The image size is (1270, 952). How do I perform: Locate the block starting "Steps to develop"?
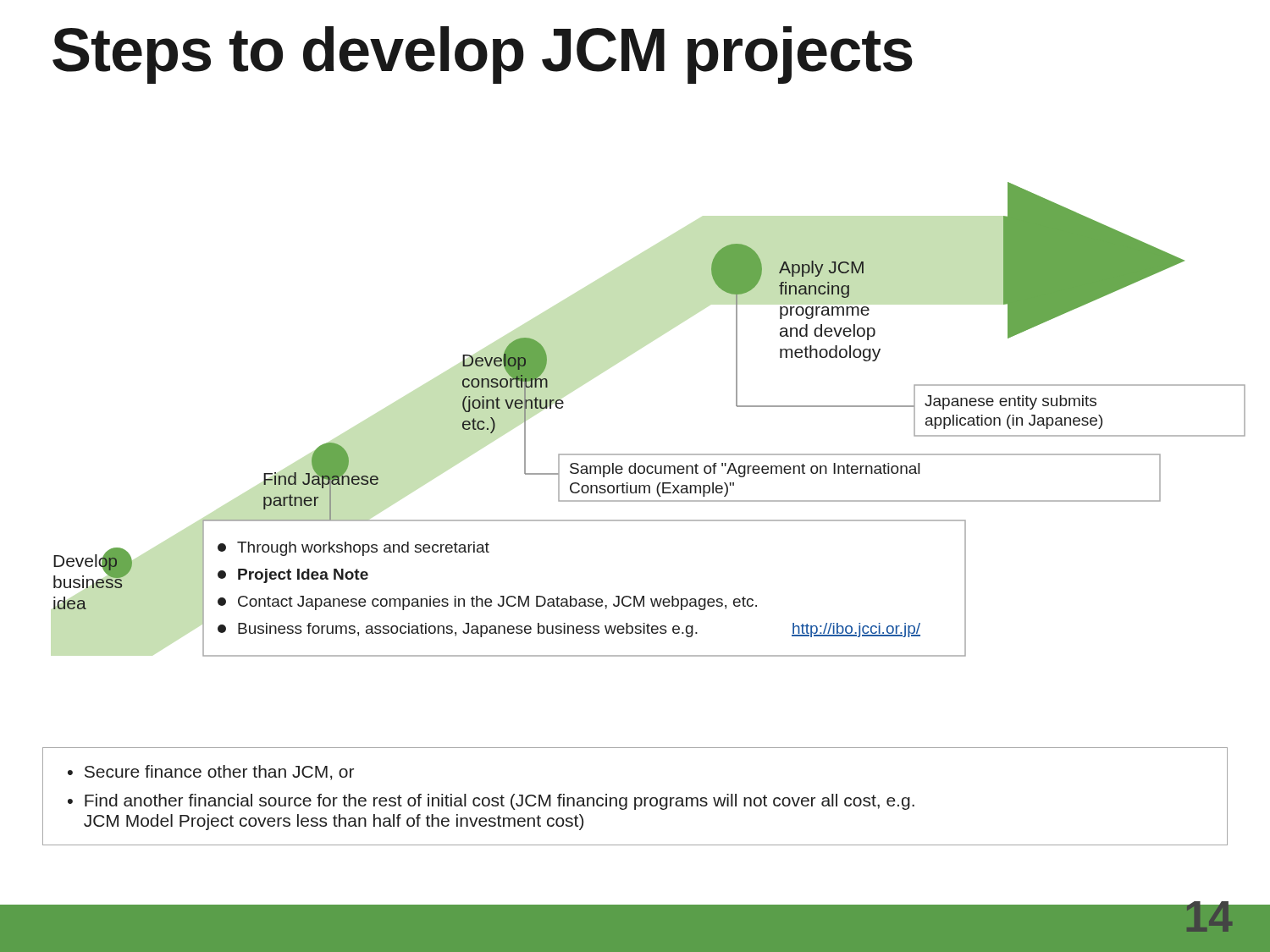pyautogui.click(x=482, y=50)
